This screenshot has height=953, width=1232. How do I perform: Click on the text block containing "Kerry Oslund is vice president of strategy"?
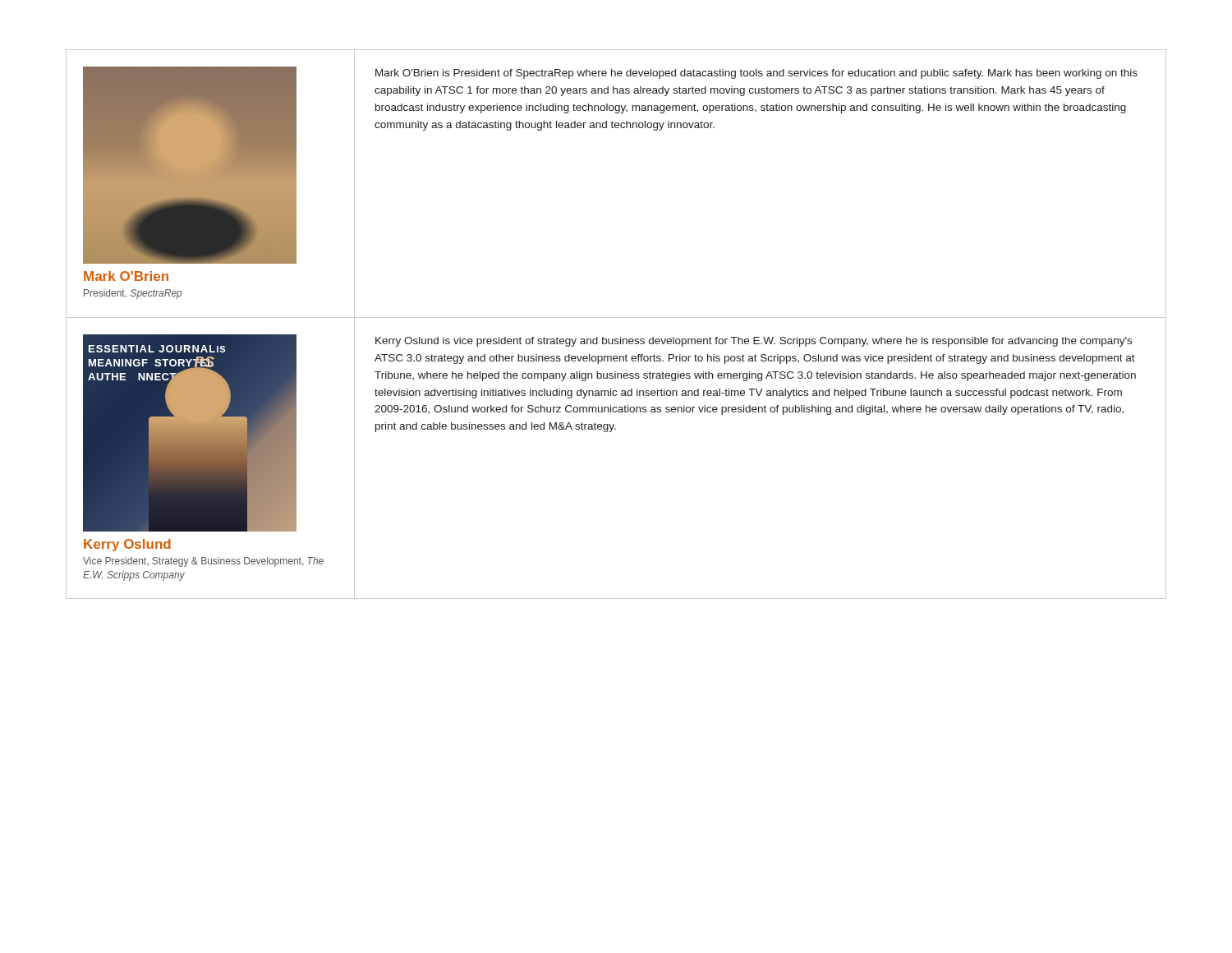point(755,383)
